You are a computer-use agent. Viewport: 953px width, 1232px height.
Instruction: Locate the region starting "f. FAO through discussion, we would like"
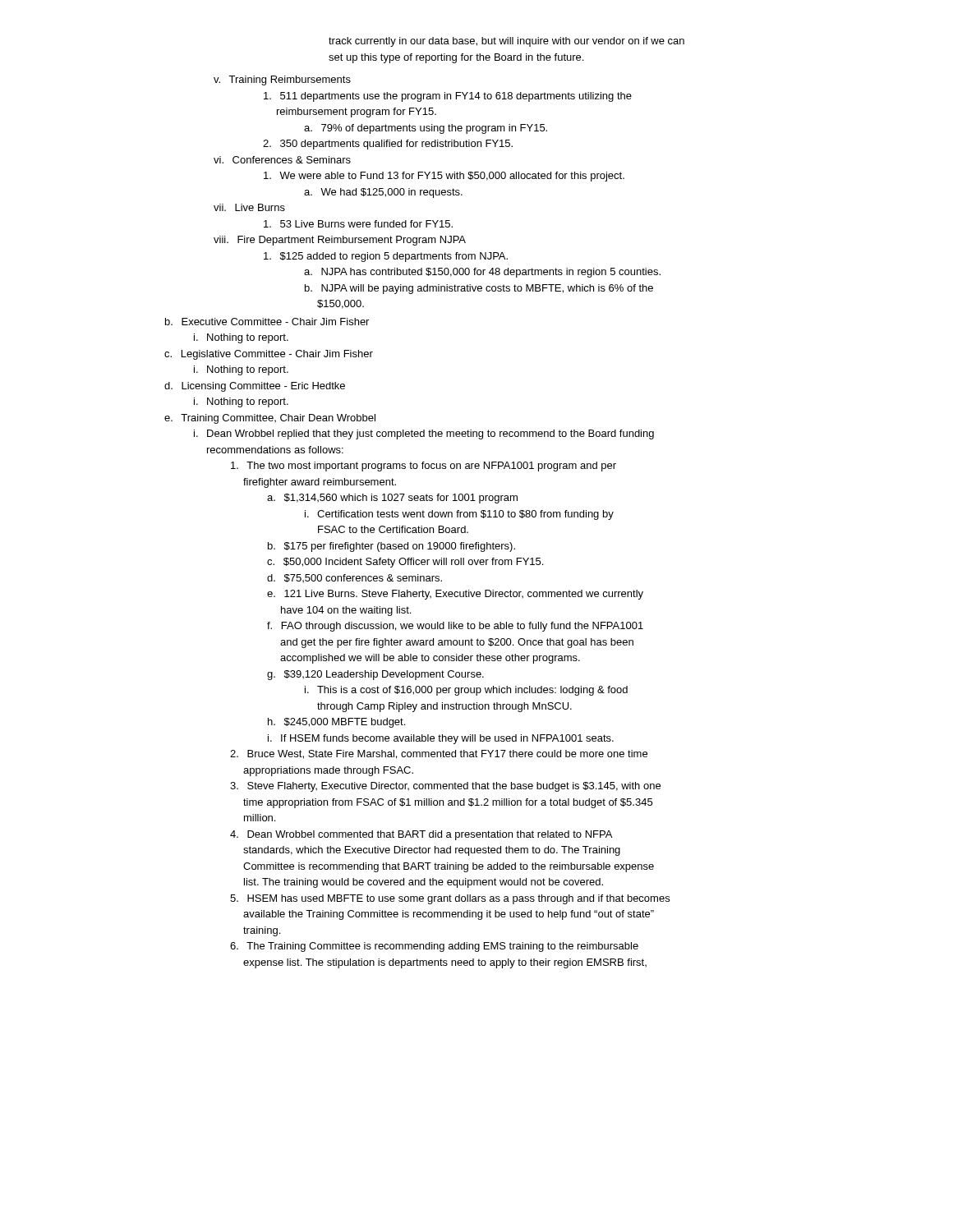pos(585,642)
